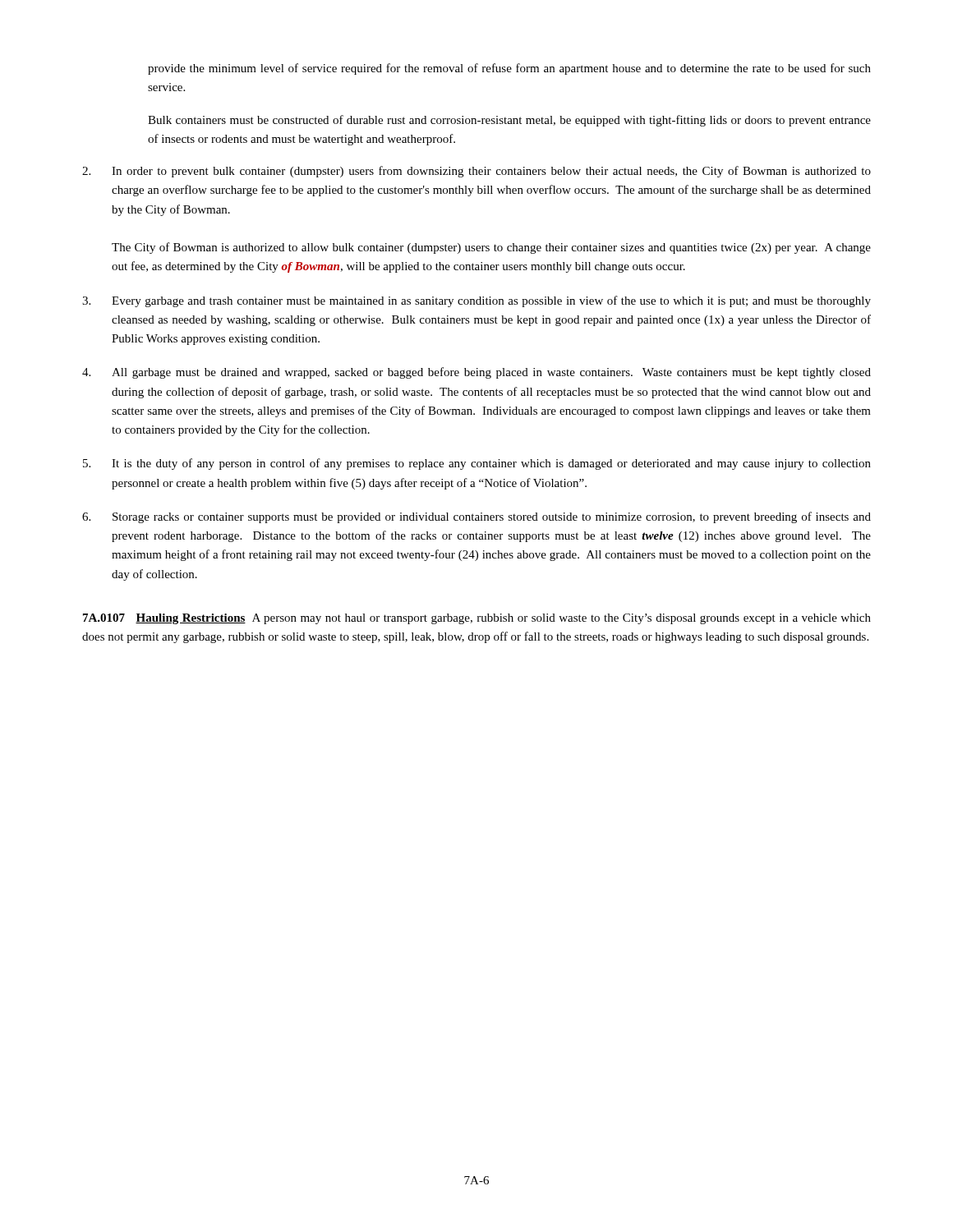Find the list item containing "6. Storage racks or container supports"

(476, 546)
